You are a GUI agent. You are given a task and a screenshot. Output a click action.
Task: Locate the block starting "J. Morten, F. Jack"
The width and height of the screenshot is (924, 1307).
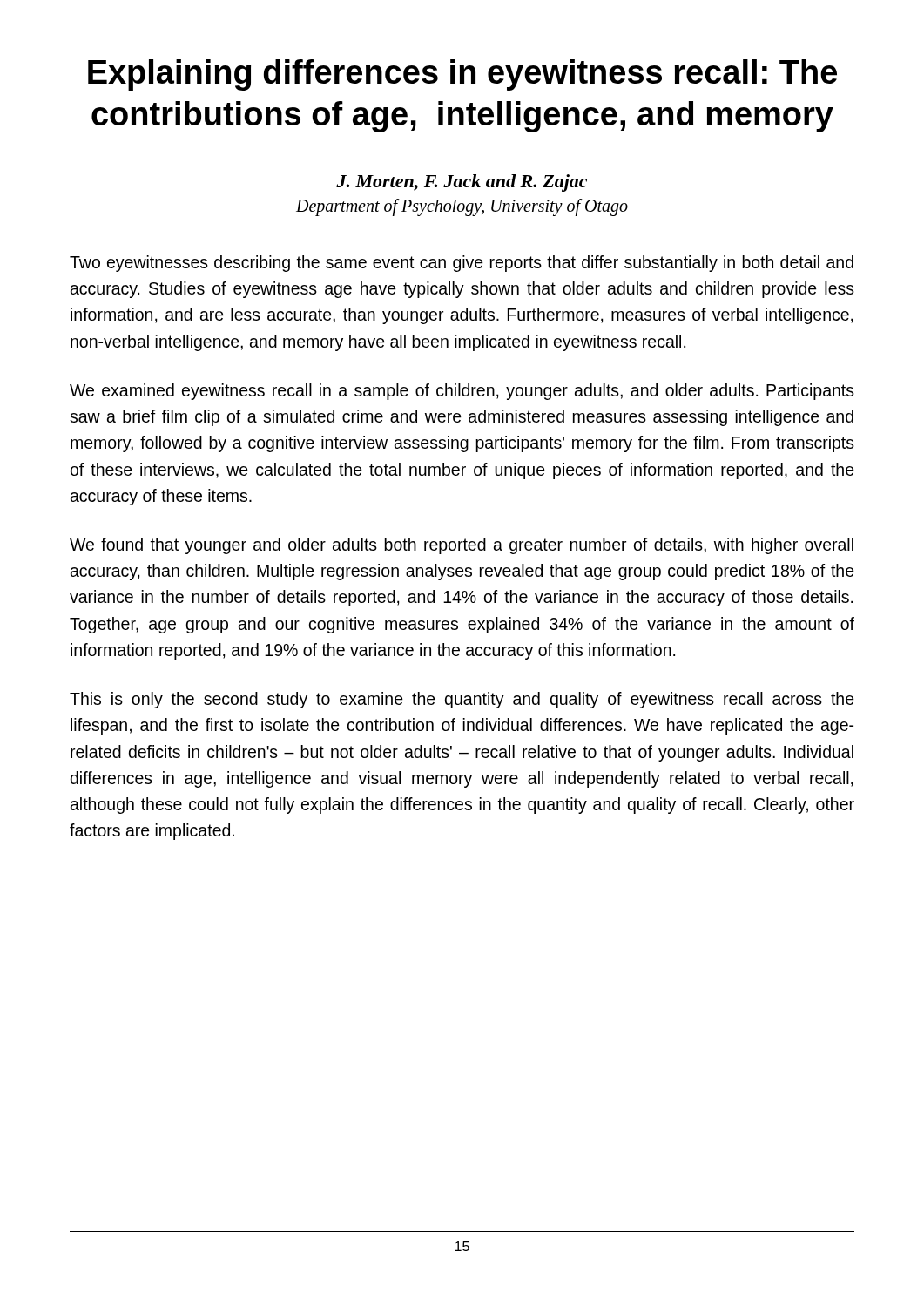click(462, 193)
